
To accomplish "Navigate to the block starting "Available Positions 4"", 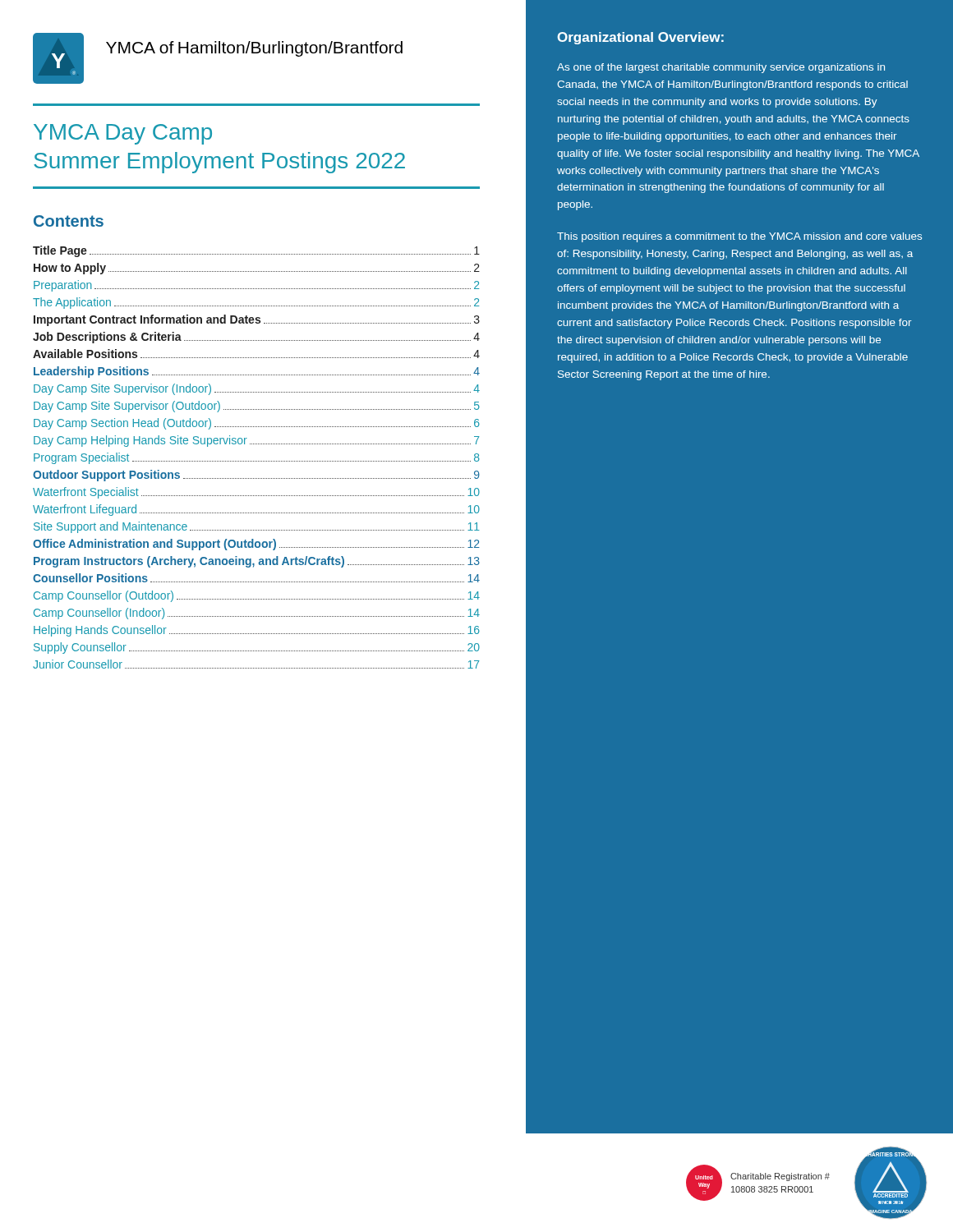I will pos(256,354).
